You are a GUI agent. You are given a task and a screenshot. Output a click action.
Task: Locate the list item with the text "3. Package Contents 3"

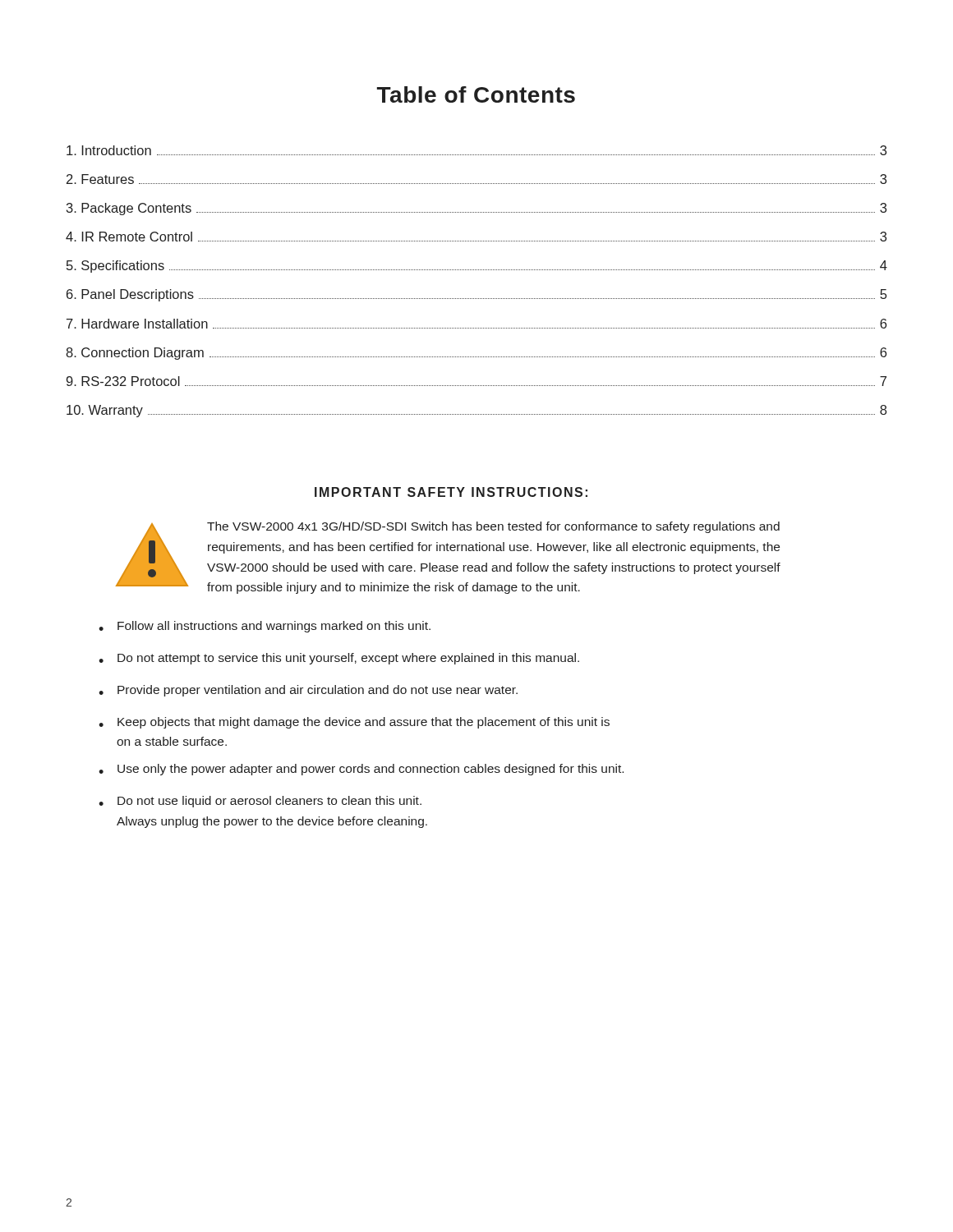click(476, 208)
